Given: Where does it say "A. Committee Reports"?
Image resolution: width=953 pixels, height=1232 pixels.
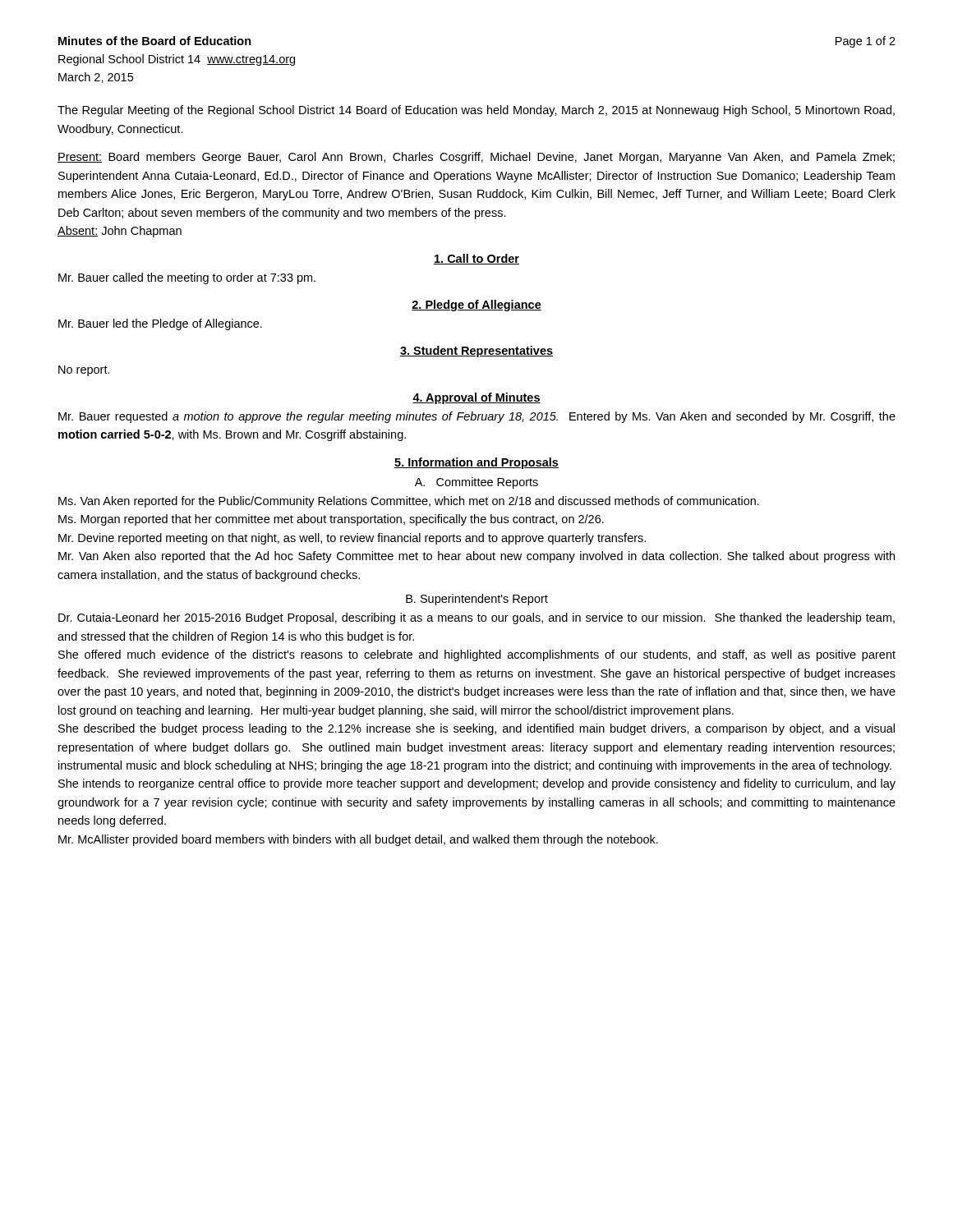Looking at the screenshot, I should pos(476,482).
